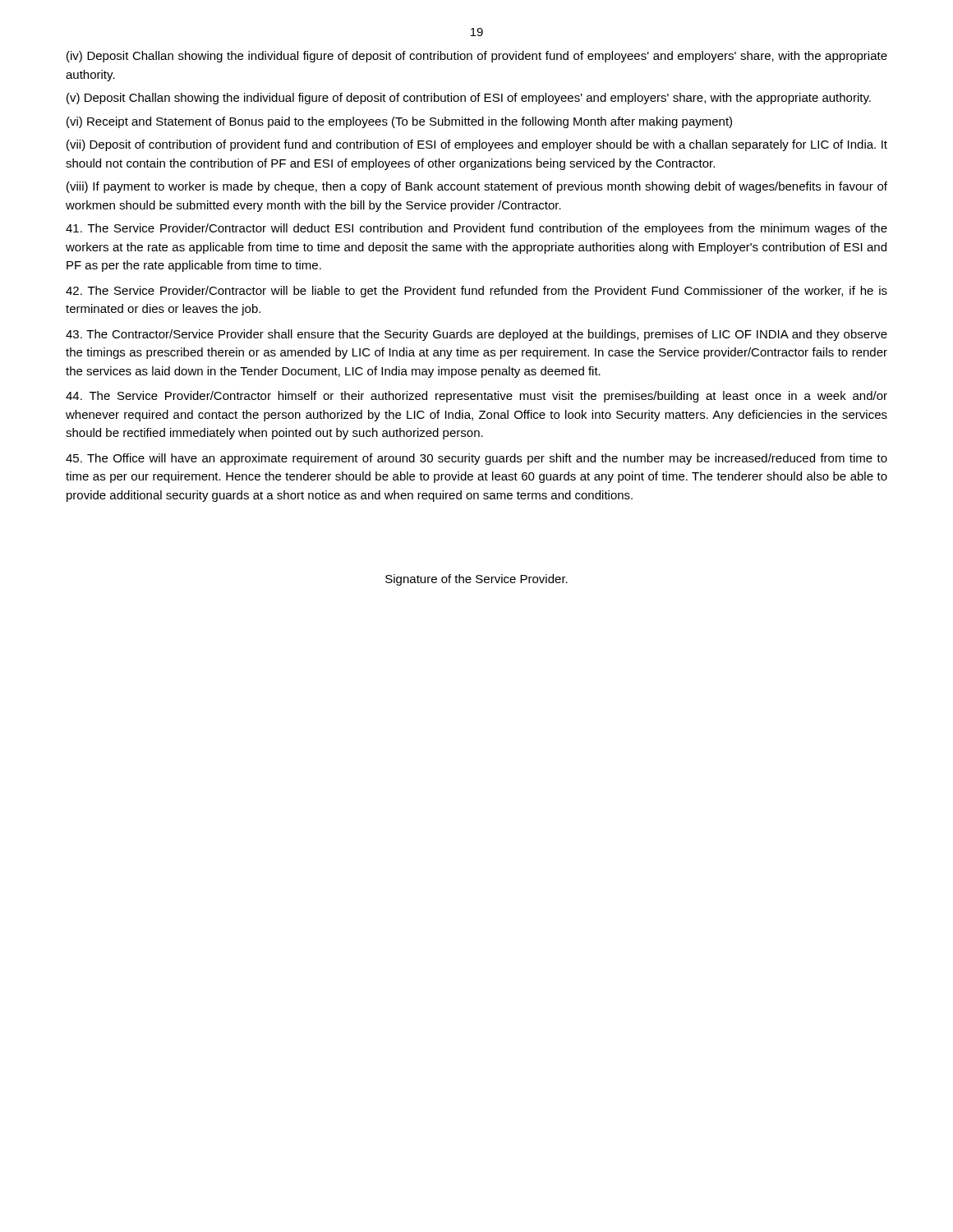Point to the text block starting "(vii) Deposit of"

476,153
